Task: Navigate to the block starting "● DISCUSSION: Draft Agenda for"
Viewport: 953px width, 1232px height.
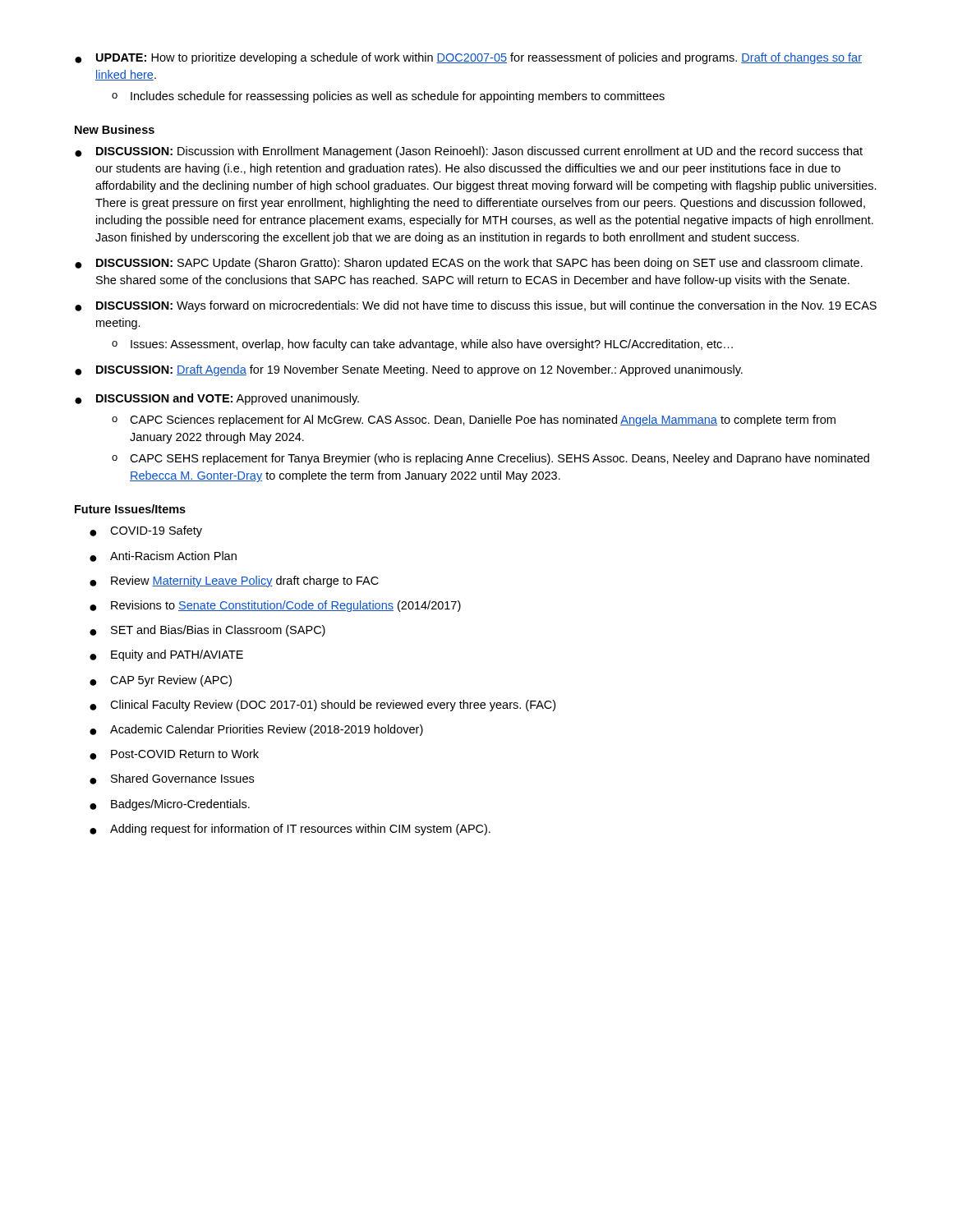Action: (x=476, y=372)
